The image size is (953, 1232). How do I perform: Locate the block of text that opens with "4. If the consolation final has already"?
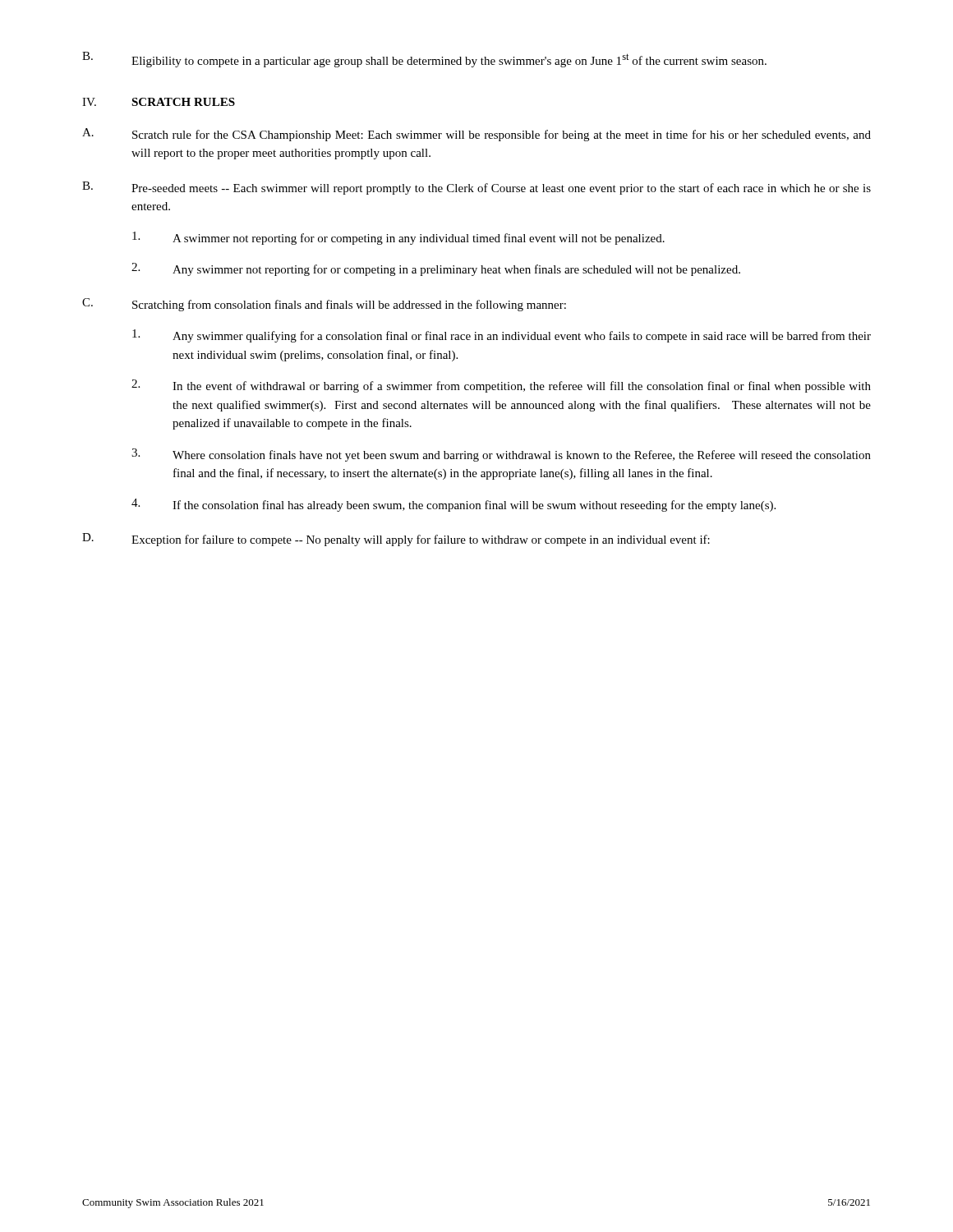[x=501, y=505]
